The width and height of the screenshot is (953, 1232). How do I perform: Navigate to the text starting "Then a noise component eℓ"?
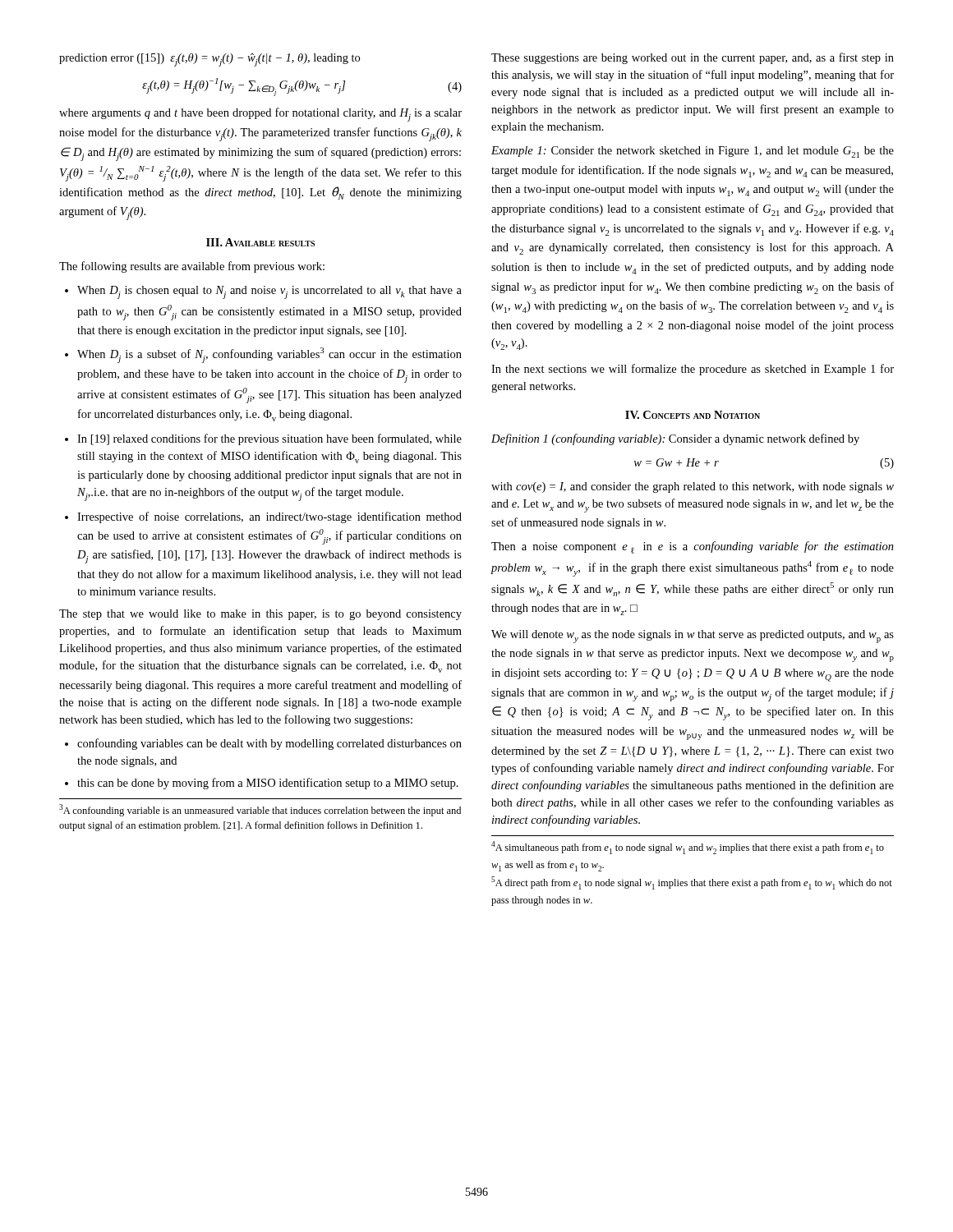click(693, 579)
